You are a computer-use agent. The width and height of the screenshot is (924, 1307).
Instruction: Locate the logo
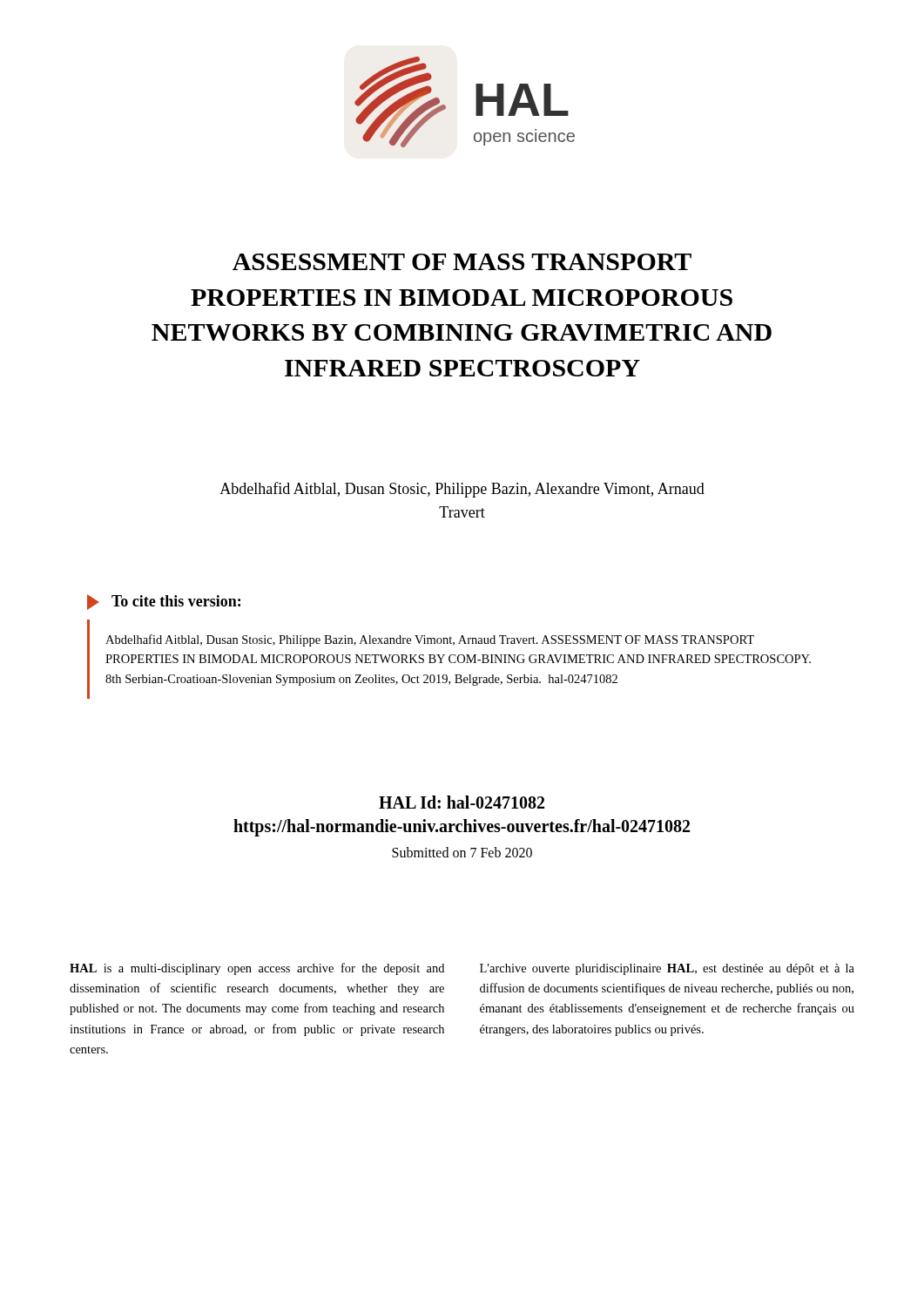(x=462, y=113)
